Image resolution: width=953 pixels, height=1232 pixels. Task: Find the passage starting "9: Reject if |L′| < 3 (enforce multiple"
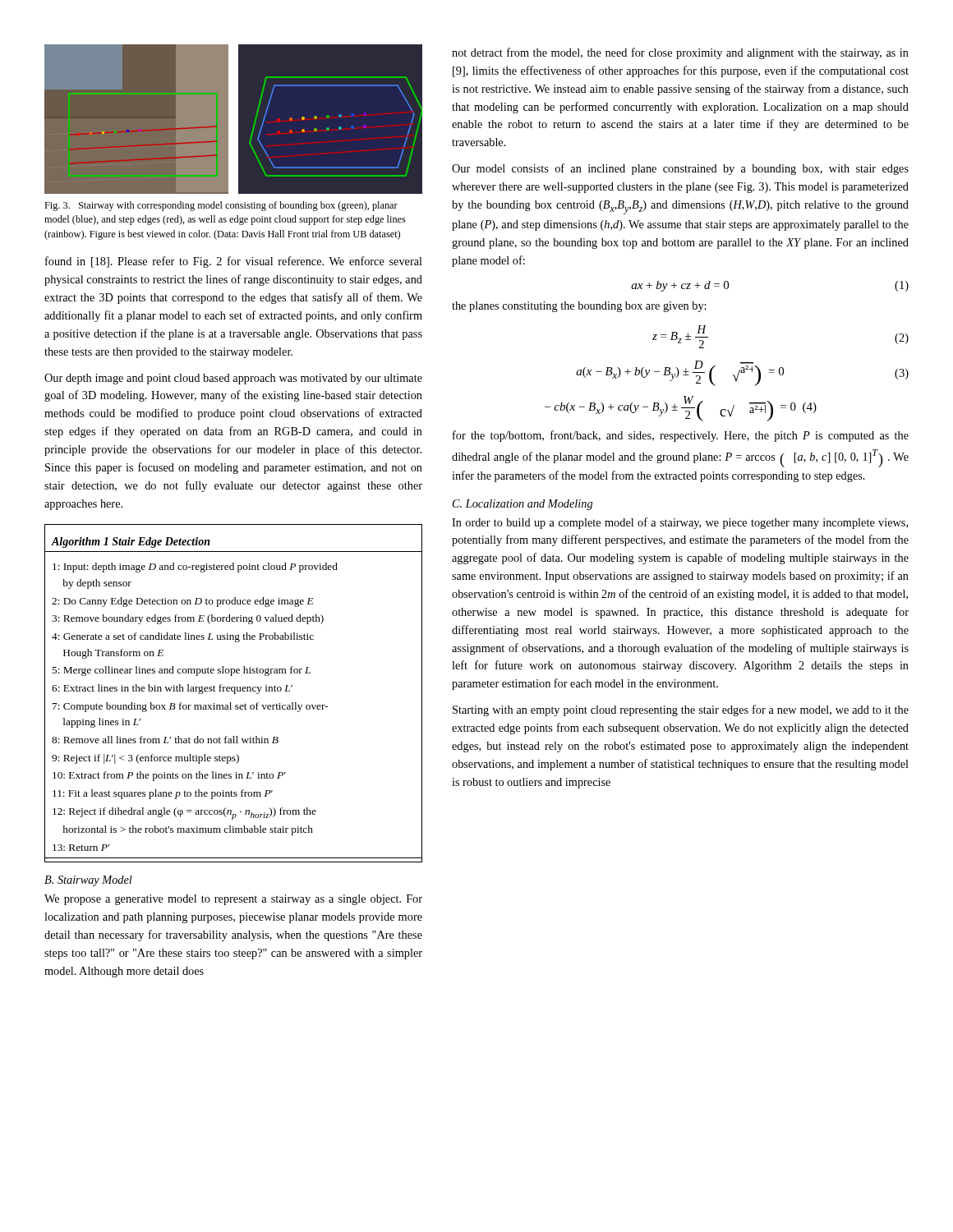pos(146,758)
